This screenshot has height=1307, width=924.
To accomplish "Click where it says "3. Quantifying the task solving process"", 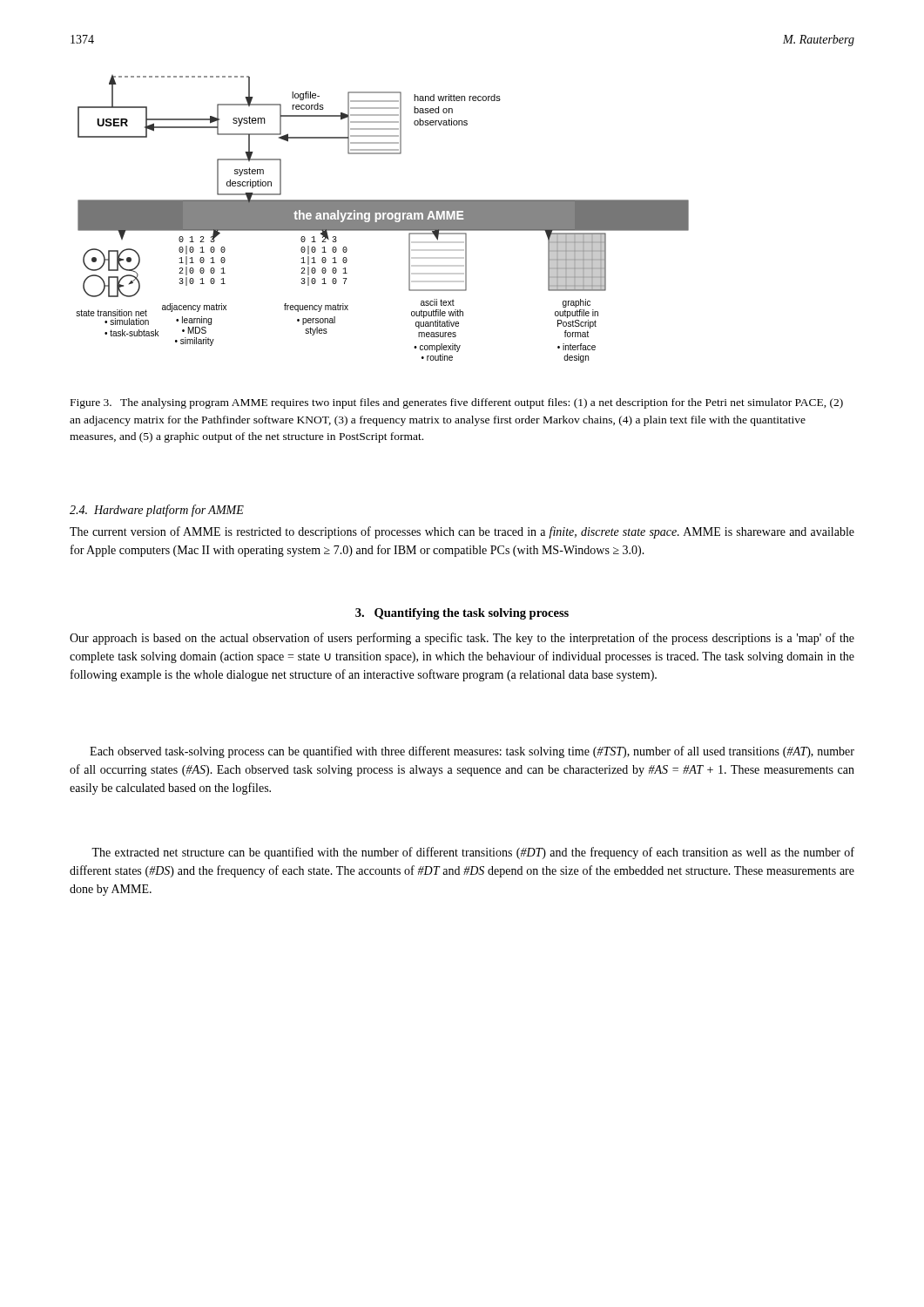I will [462, 613].
